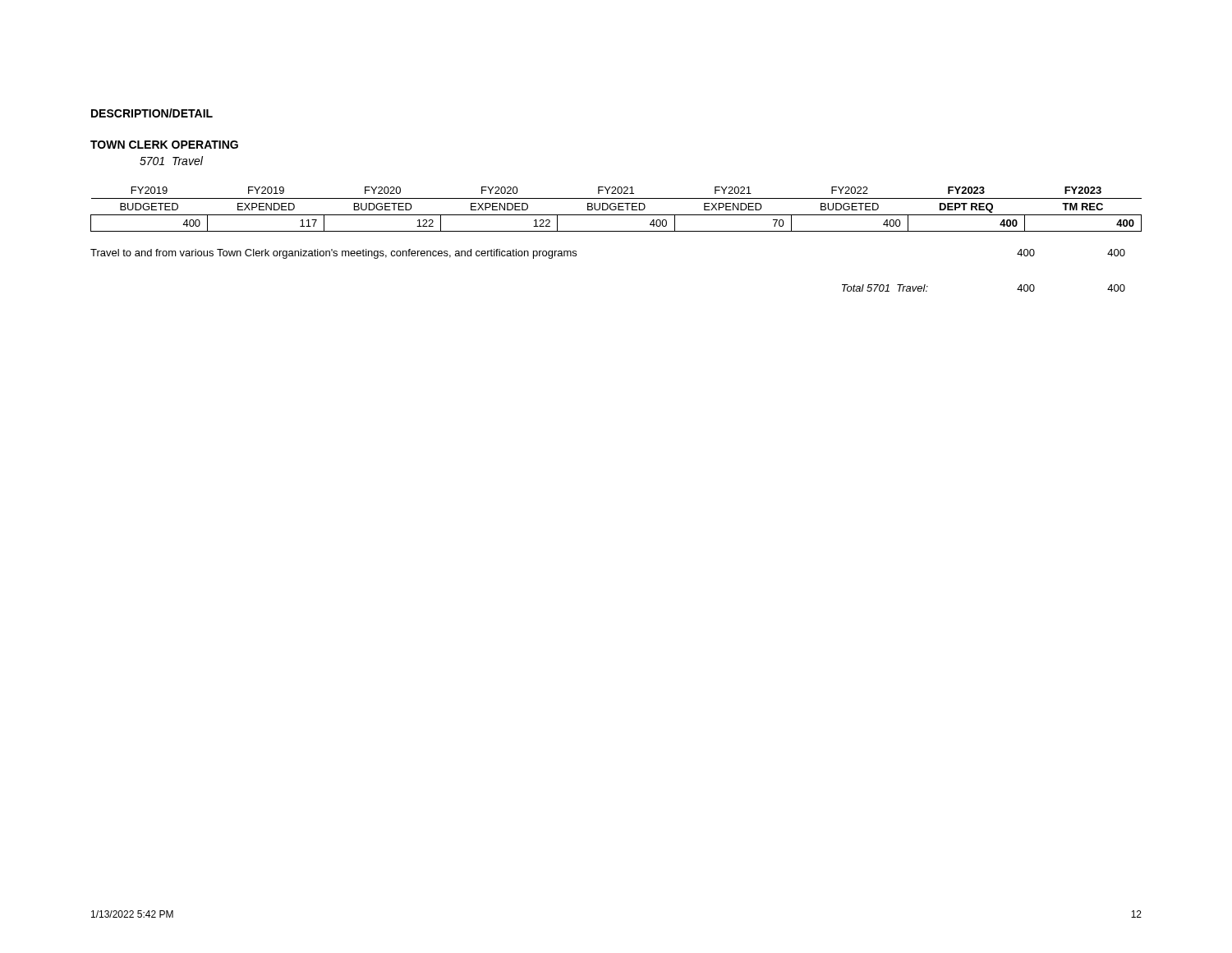Select the text block that says "Total 5701 Travel: 400"
The image size is (1232, 953).
[x=880, y=288]
